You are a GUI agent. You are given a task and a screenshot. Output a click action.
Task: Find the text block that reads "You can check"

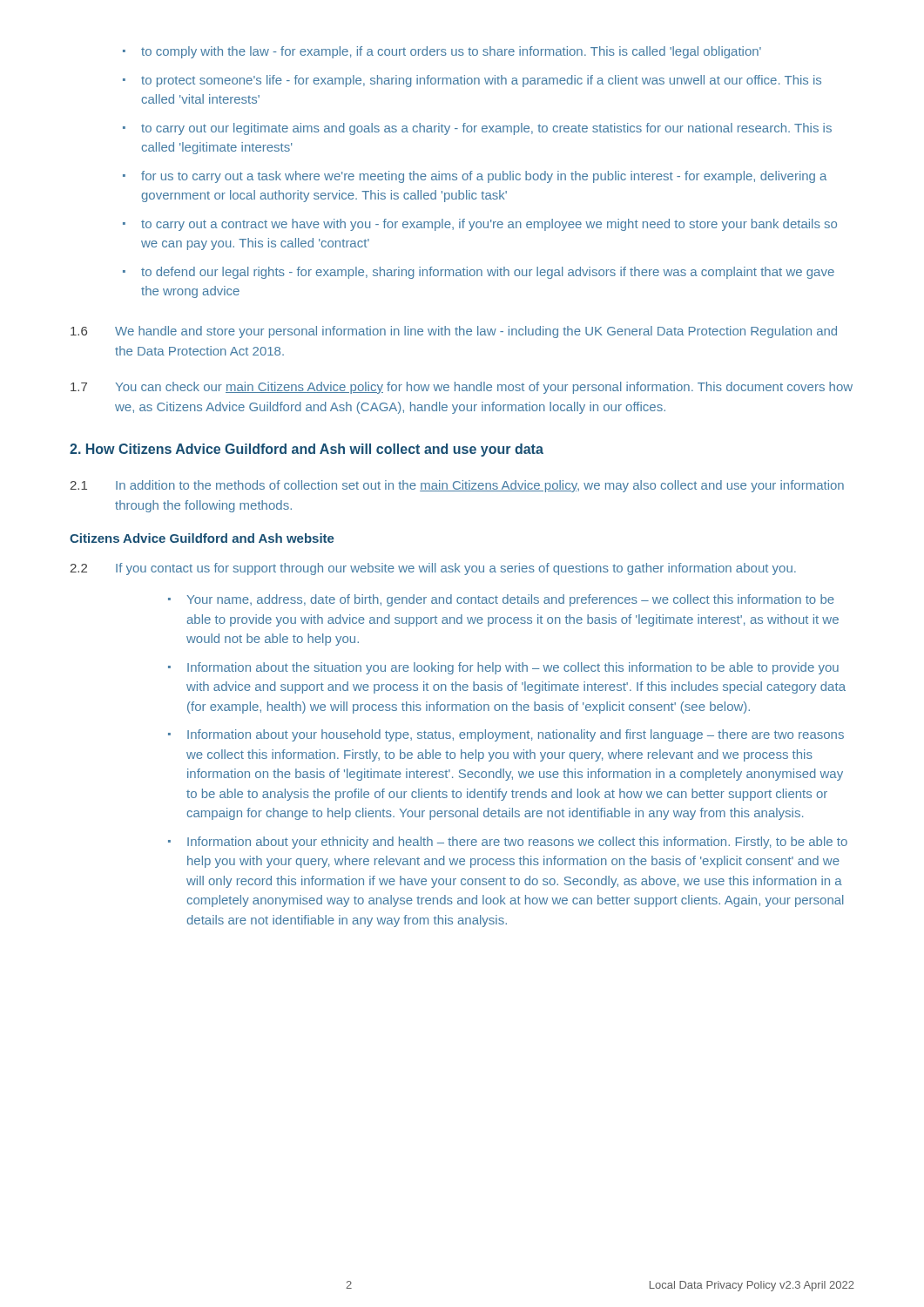point(484,397)
